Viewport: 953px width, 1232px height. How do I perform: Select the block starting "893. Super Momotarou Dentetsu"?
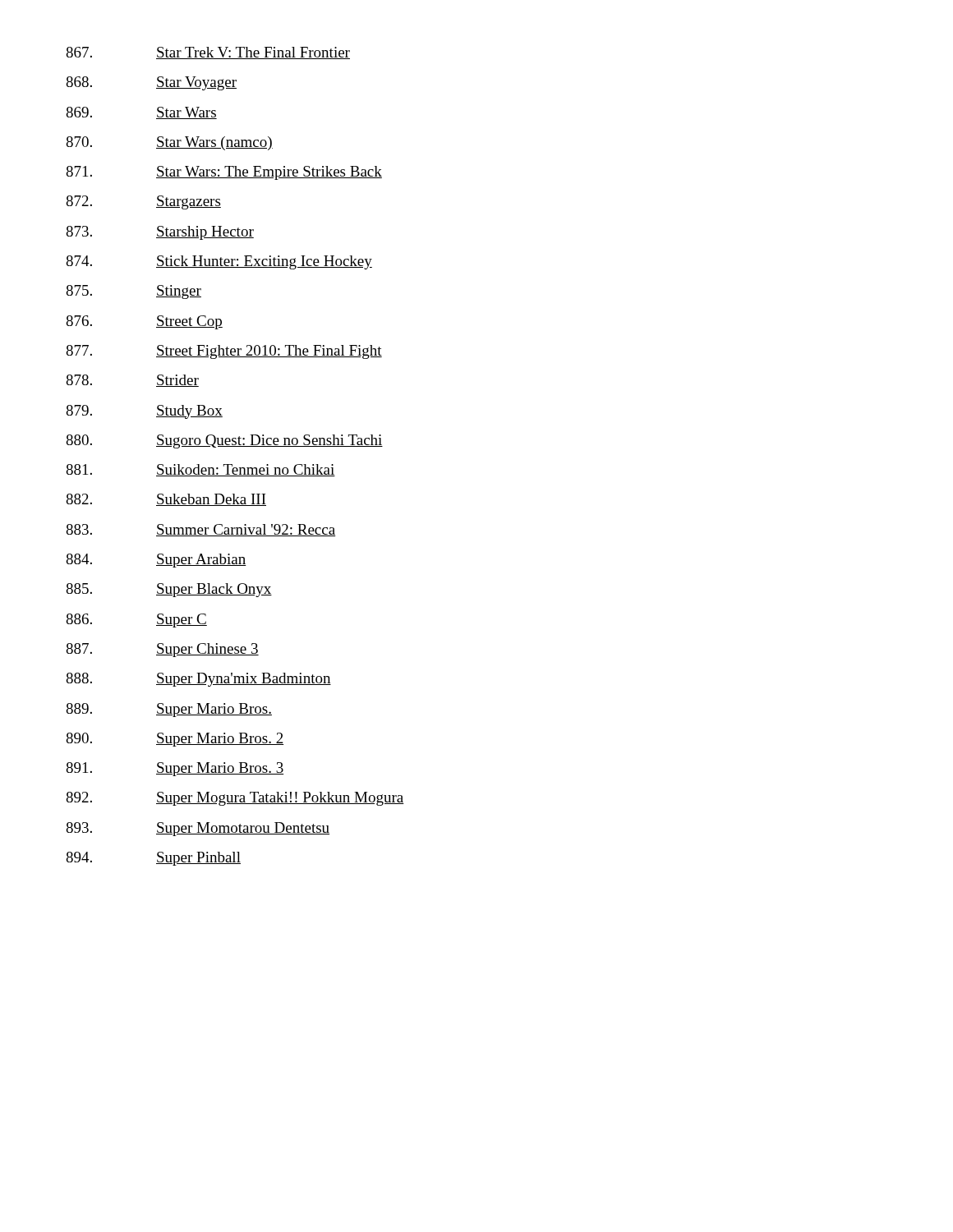(198, 828)
